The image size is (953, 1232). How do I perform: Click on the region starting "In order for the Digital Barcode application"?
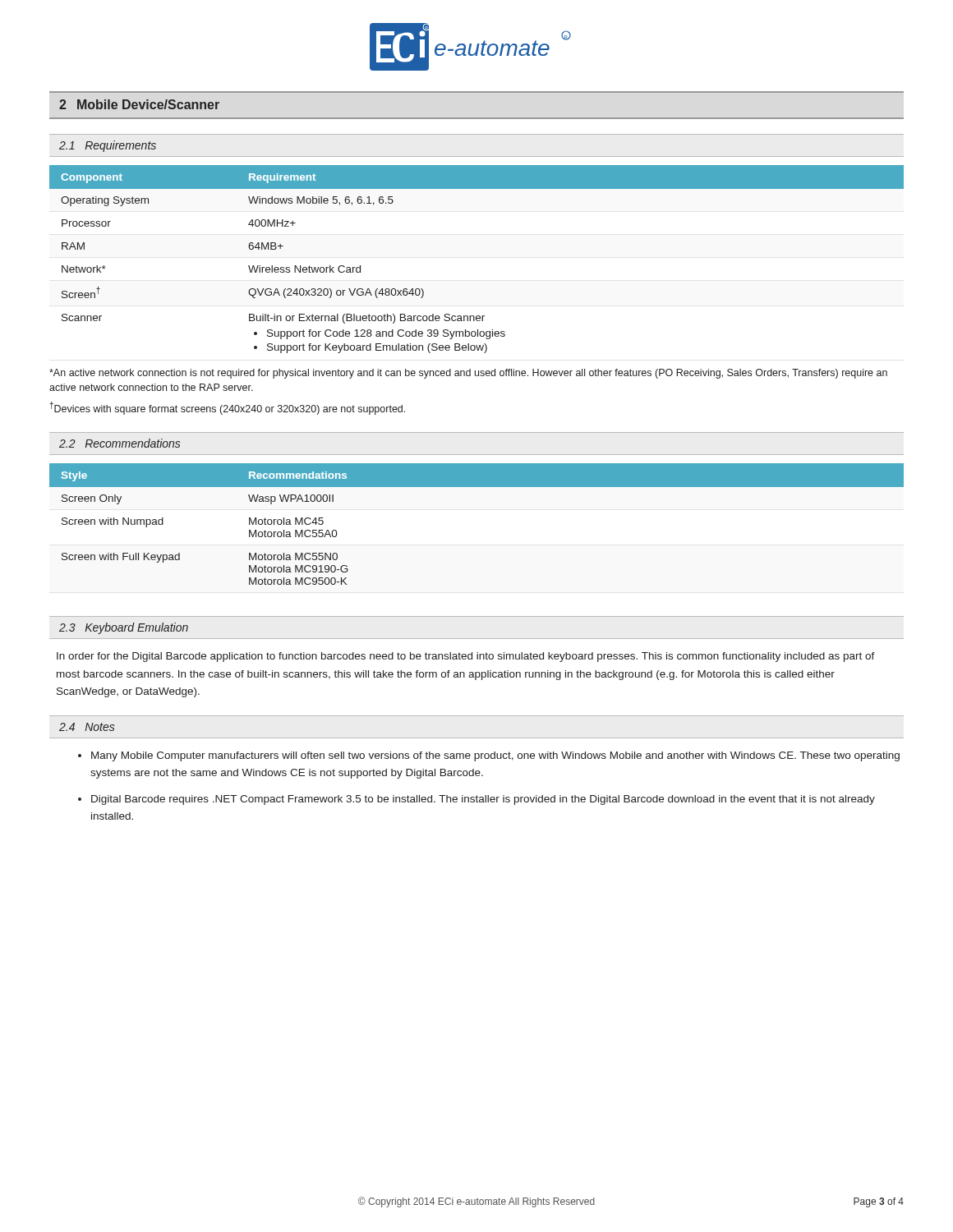(465, 674)
